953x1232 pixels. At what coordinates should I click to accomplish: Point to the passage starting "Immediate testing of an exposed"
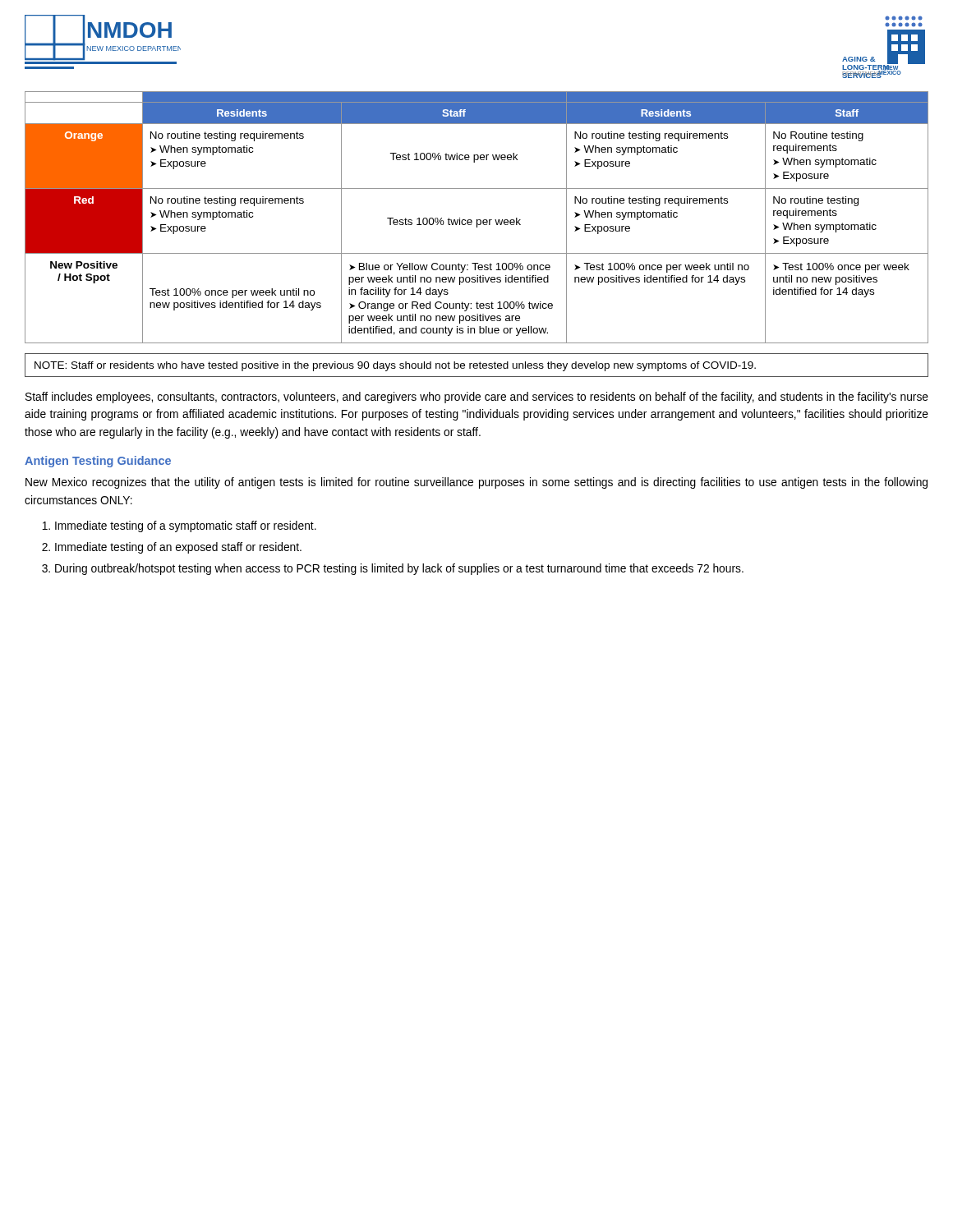click(178, 547)
